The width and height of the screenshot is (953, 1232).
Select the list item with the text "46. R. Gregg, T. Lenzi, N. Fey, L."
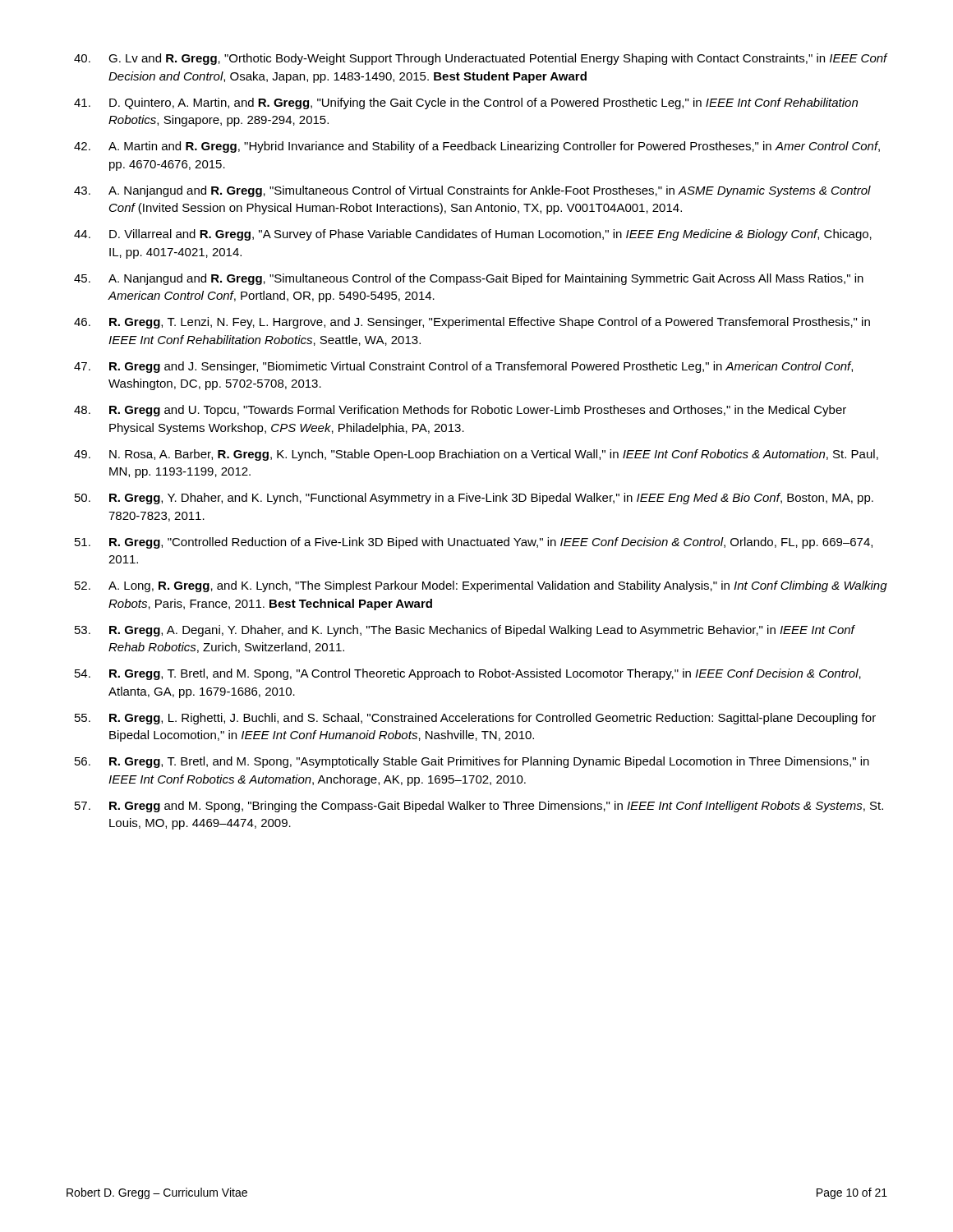click(481, 331)
